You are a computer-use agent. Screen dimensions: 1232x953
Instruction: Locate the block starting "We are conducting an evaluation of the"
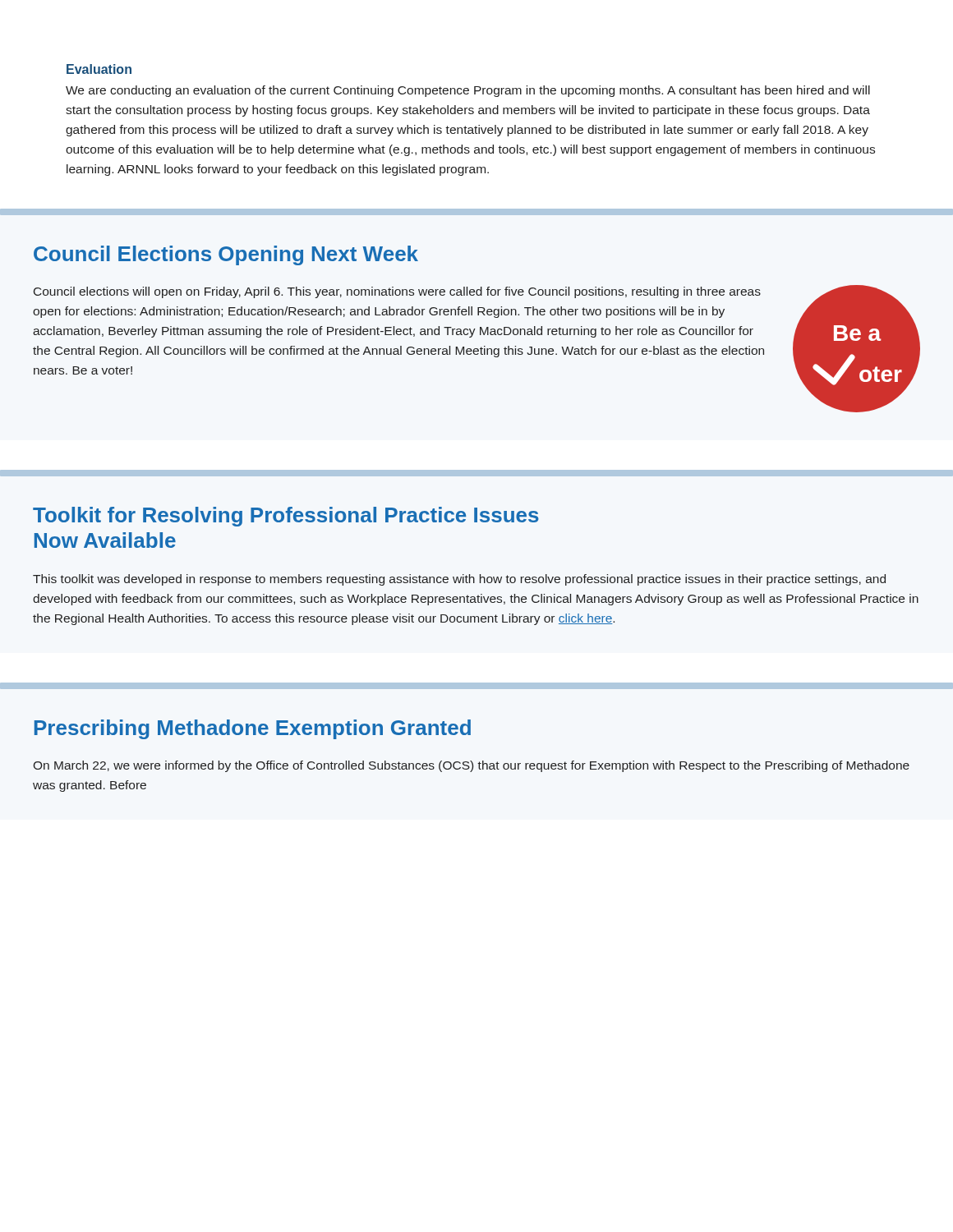tap(476, 130)
